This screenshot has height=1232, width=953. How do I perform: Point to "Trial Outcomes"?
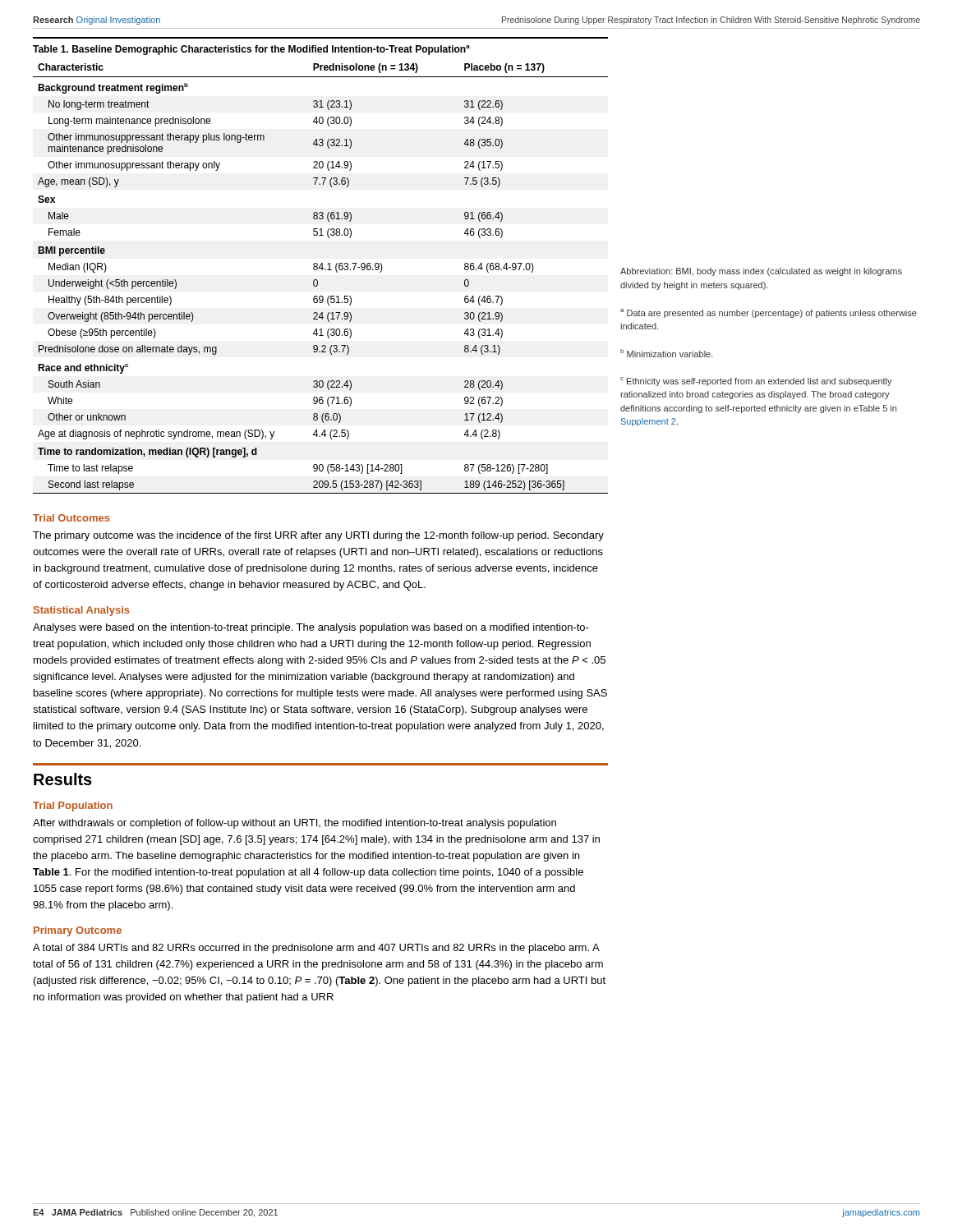point(71,518)
